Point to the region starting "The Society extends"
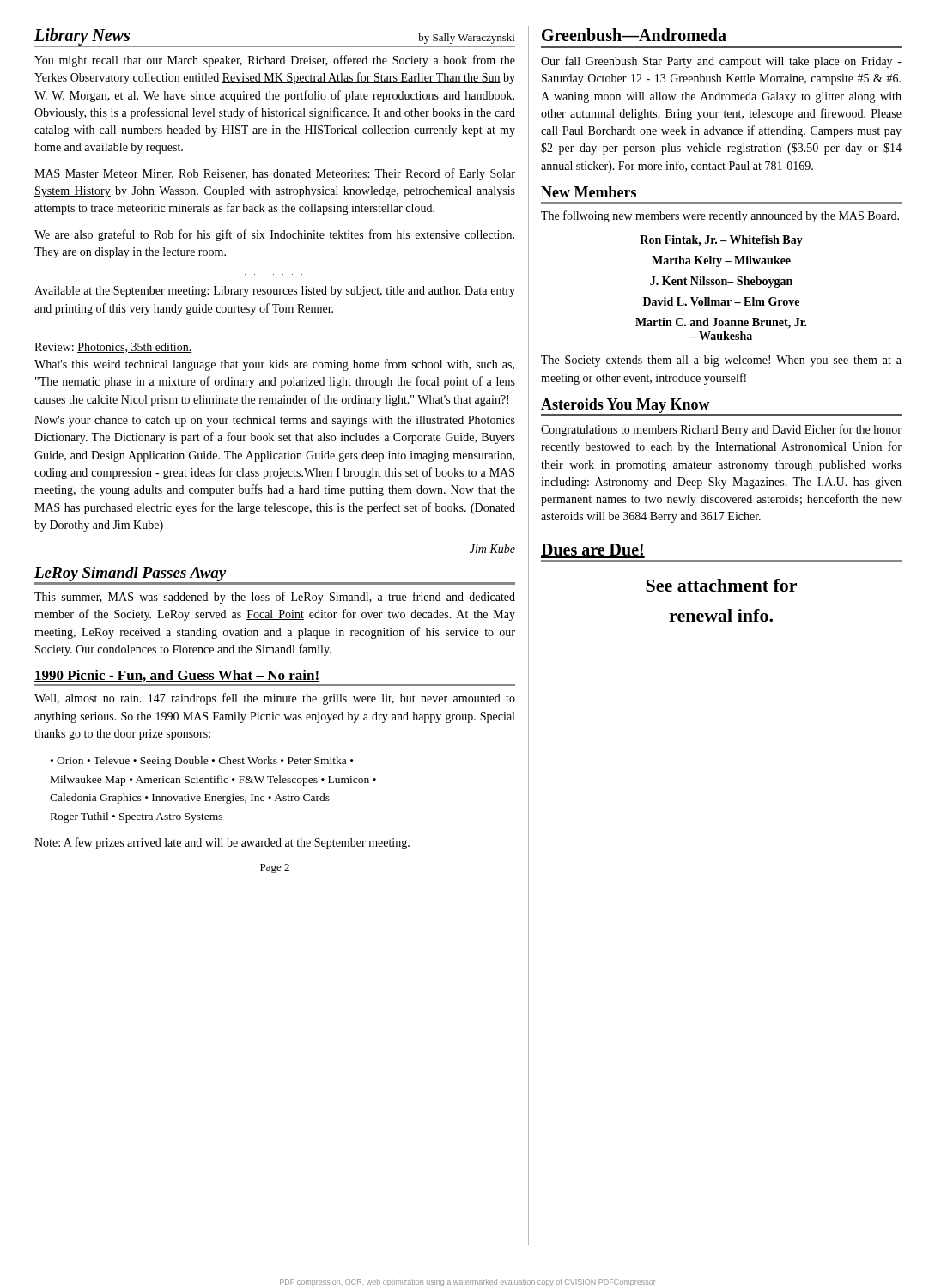This screenshot has width=935, height=1288. click(721, 370)
